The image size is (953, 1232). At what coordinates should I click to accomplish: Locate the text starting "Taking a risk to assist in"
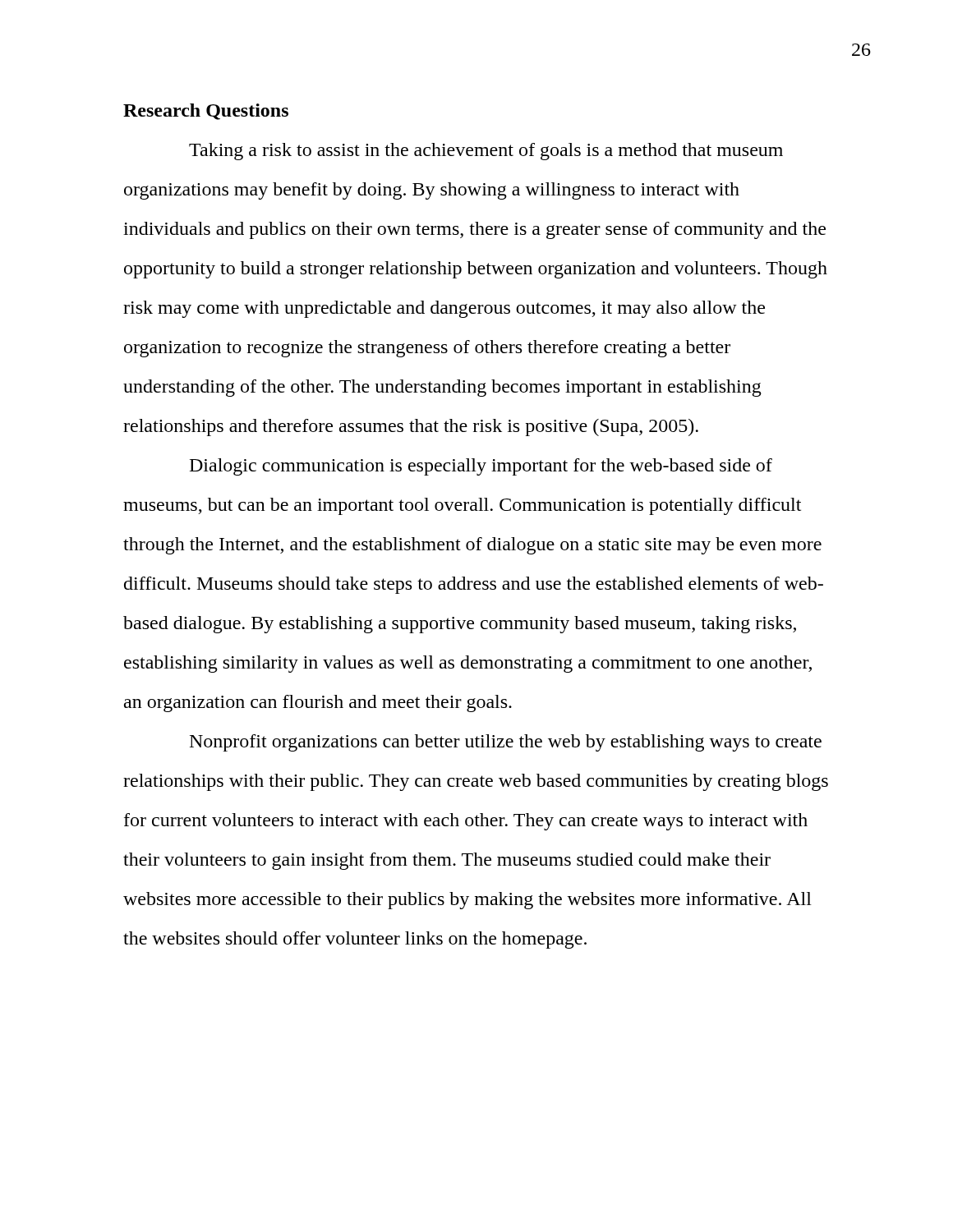486,152
